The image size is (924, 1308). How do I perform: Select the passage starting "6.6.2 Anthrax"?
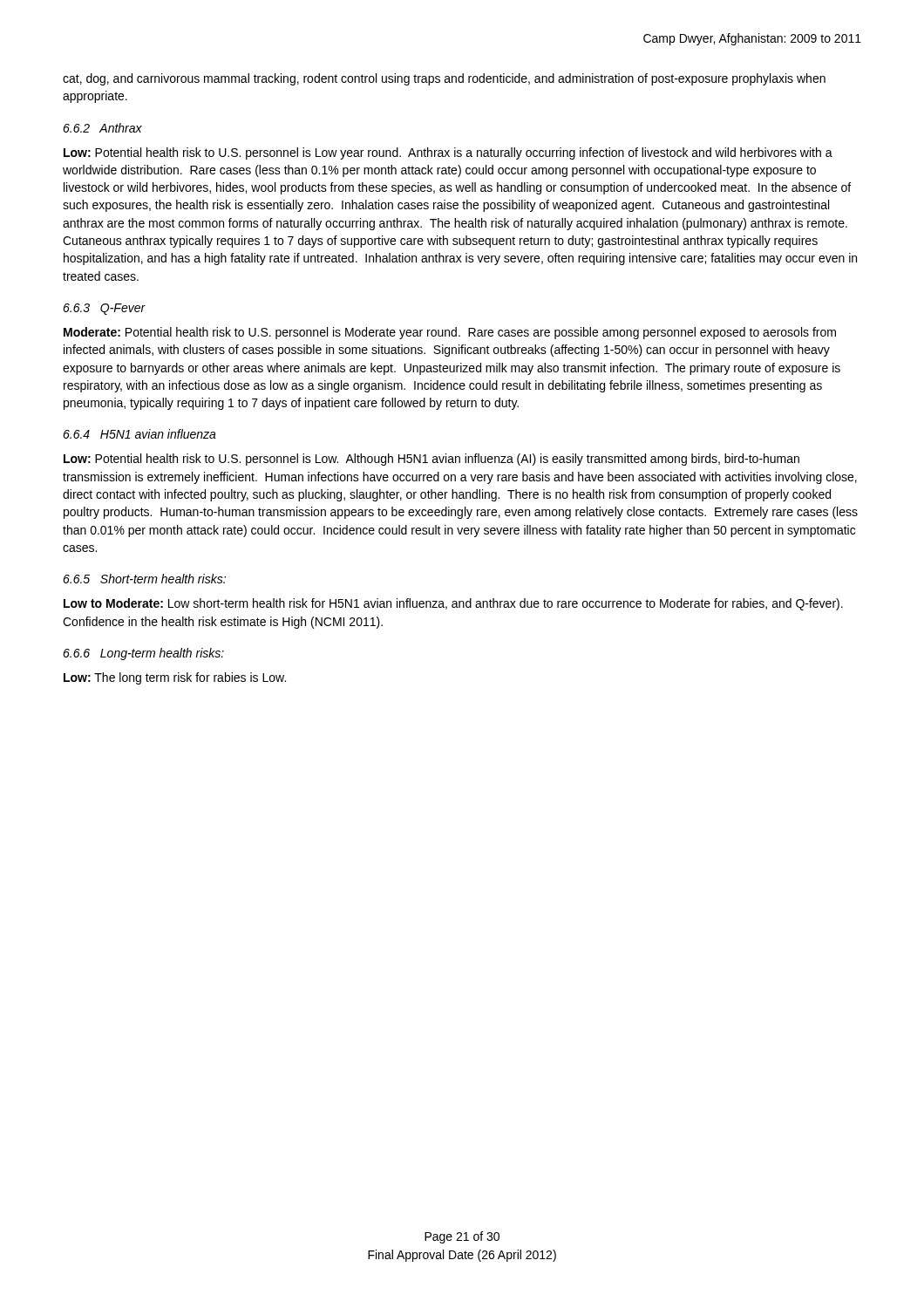102,128
